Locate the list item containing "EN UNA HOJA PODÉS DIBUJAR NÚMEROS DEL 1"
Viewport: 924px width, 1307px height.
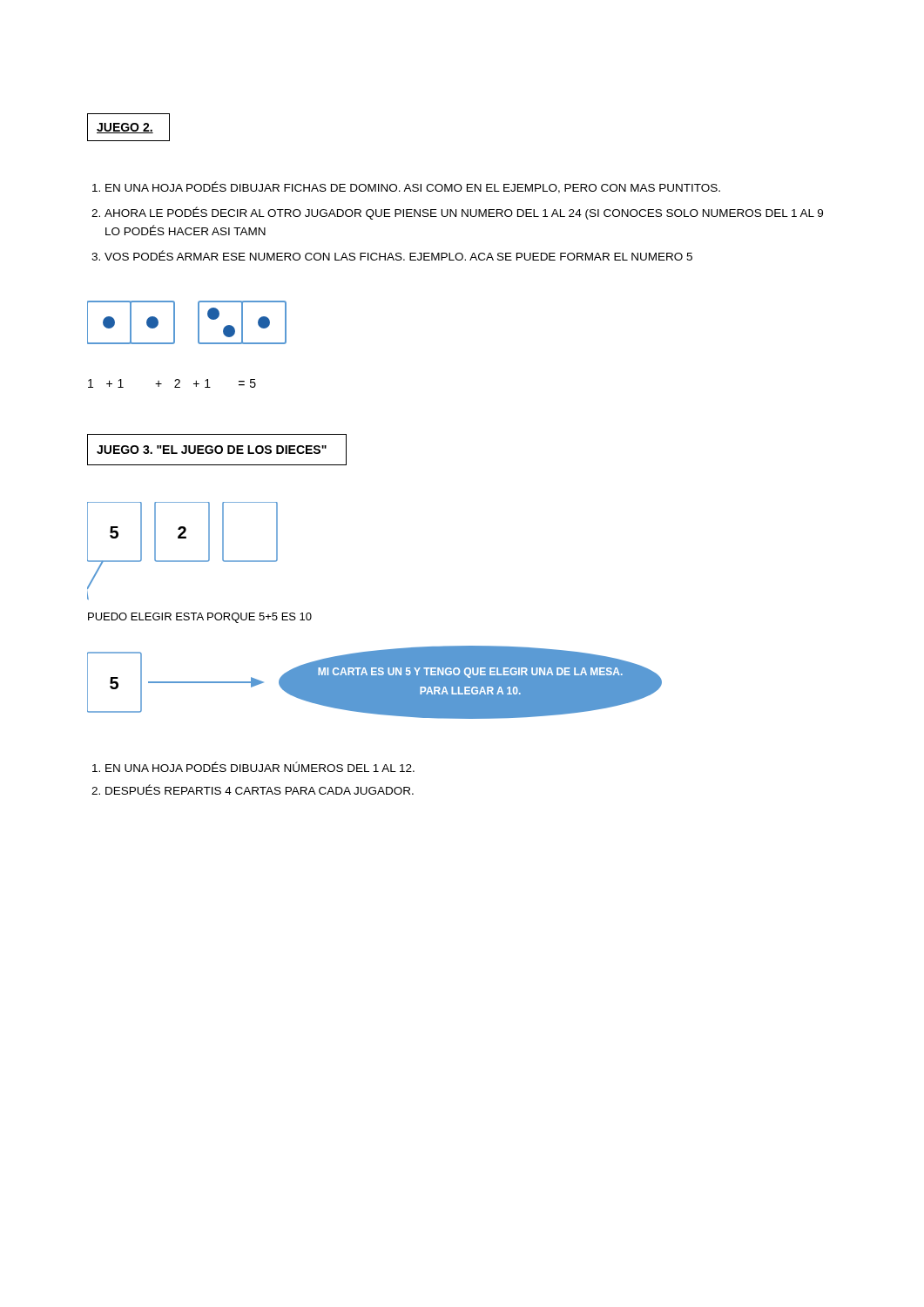260,767
